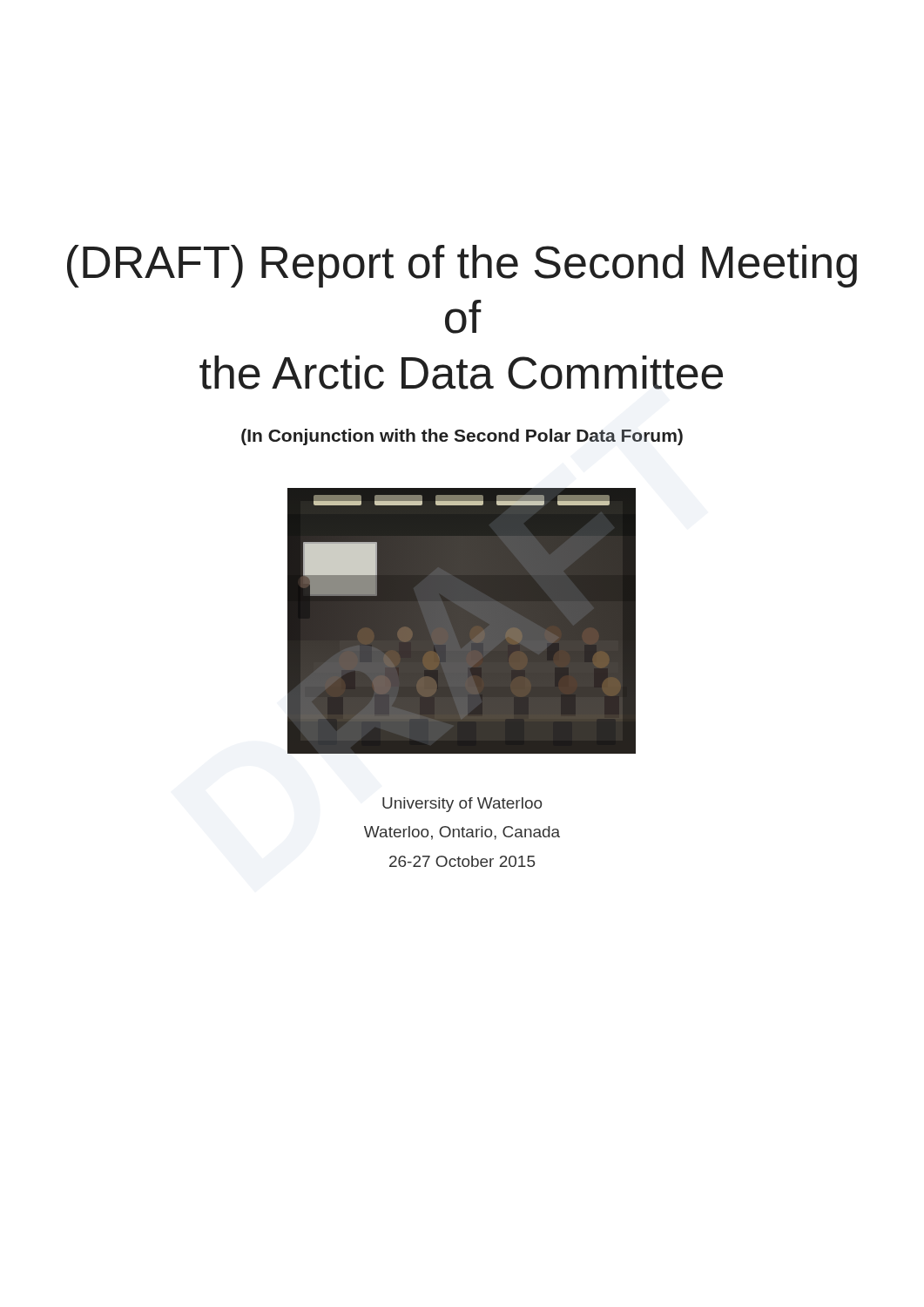Viewport: 924px width, 1307px height.
Task: Click the section header that begins "(In Conjunction with the Second"
Action: click(462, 436)
